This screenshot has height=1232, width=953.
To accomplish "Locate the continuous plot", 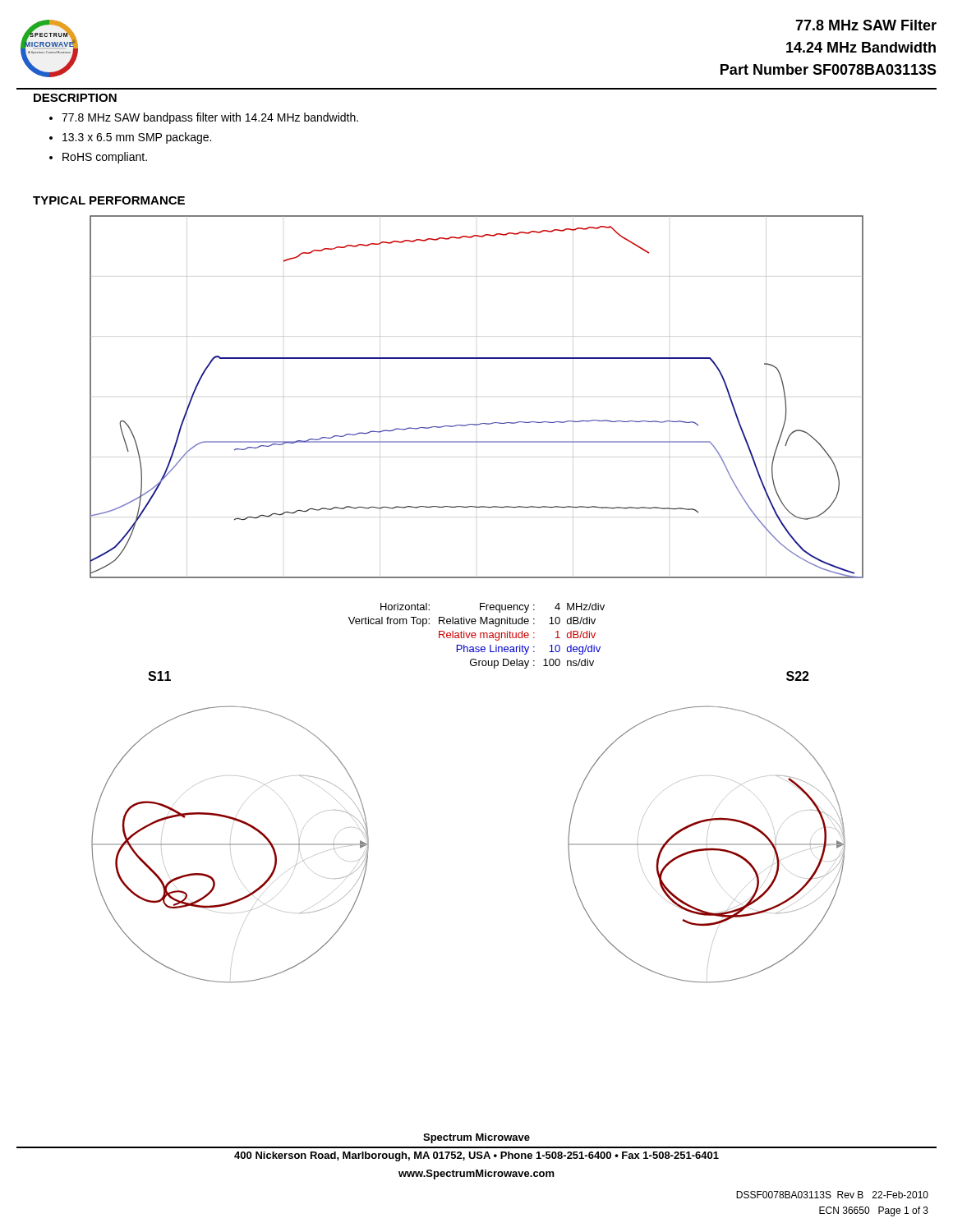I will coord(476,404).
